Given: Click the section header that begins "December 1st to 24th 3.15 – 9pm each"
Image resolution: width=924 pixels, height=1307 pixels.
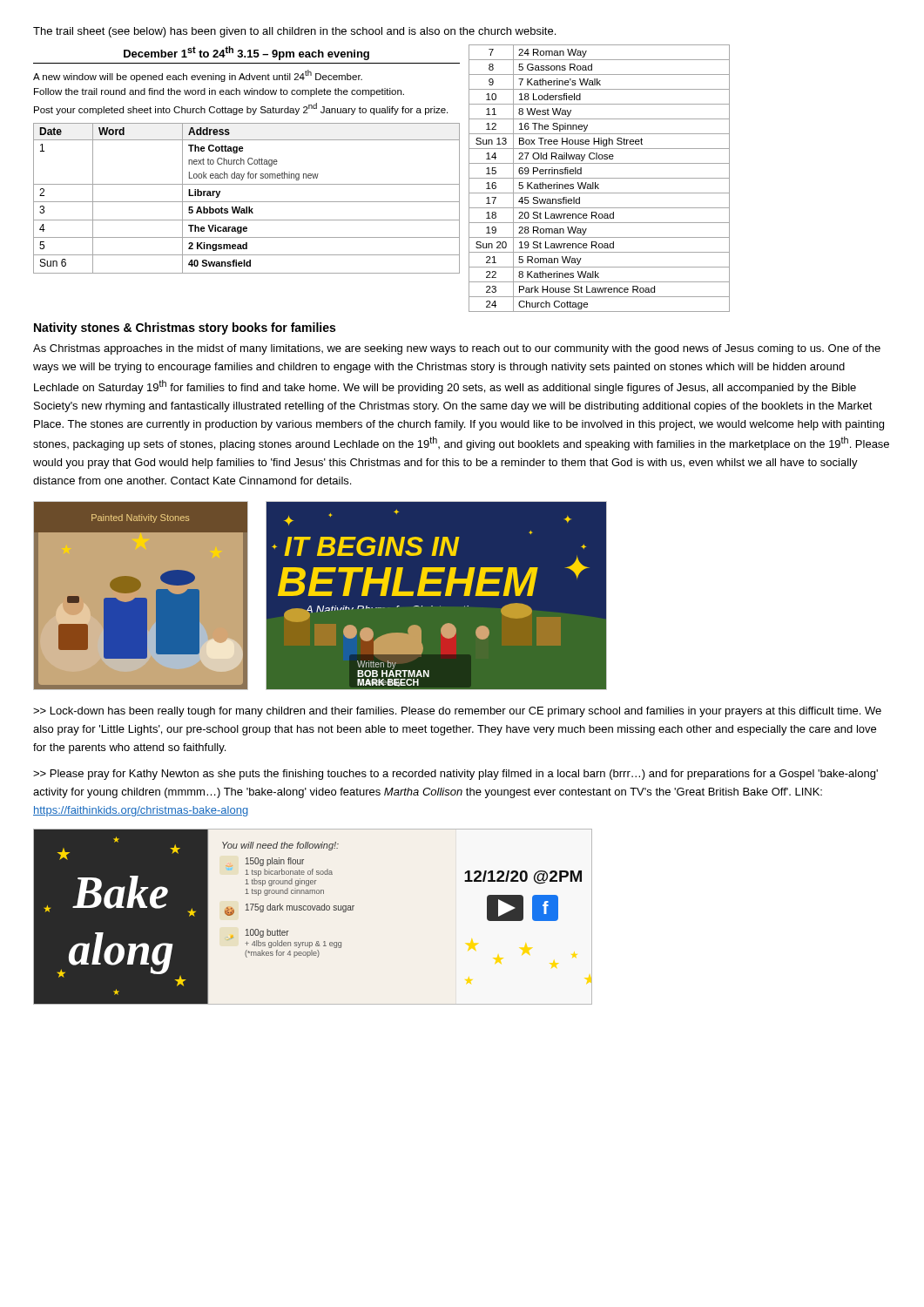Looking at the screenshot, I should [246, 52].
